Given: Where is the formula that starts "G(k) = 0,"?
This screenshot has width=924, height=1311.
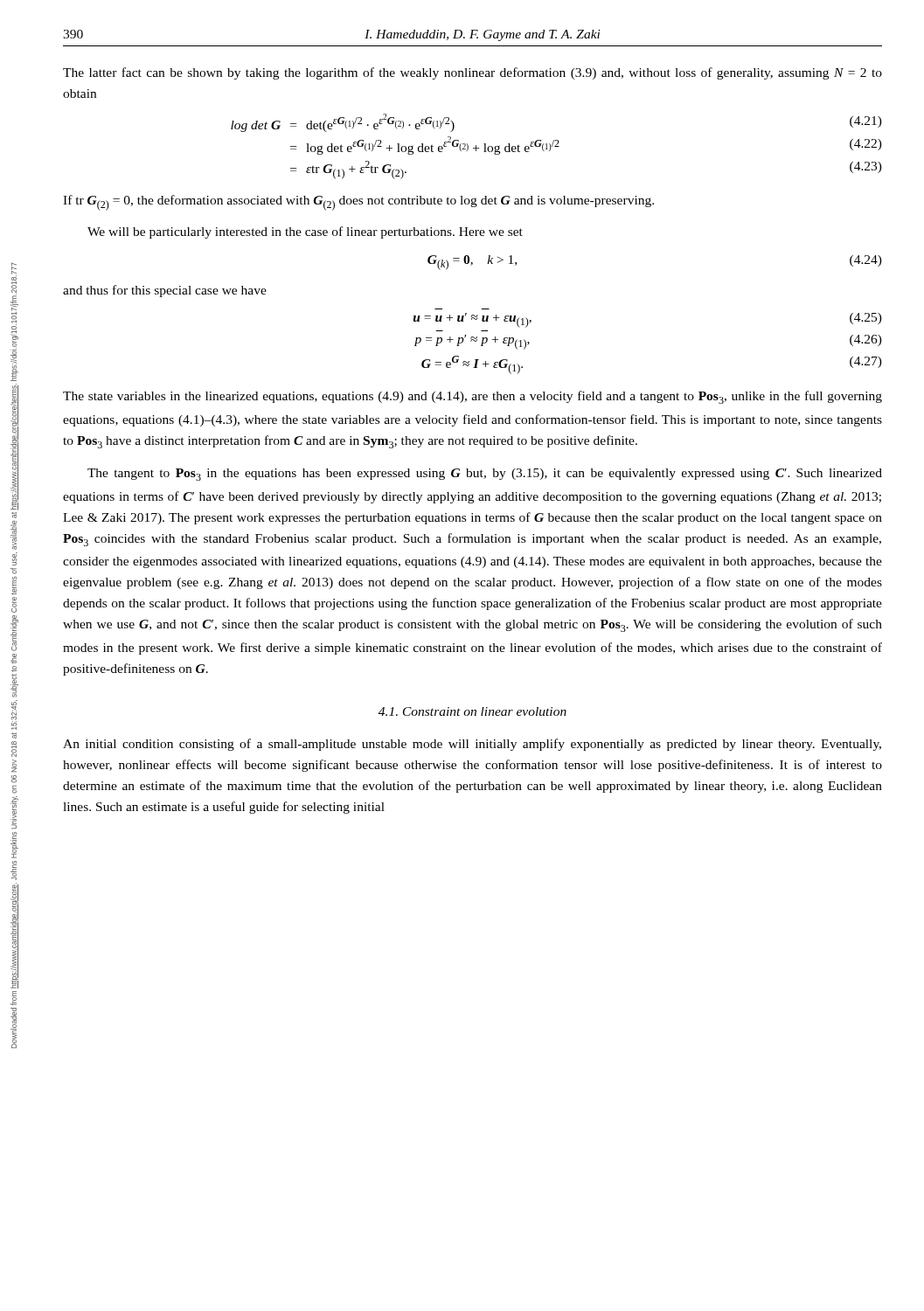Looking at the screenshot, I should pos(472,261).
